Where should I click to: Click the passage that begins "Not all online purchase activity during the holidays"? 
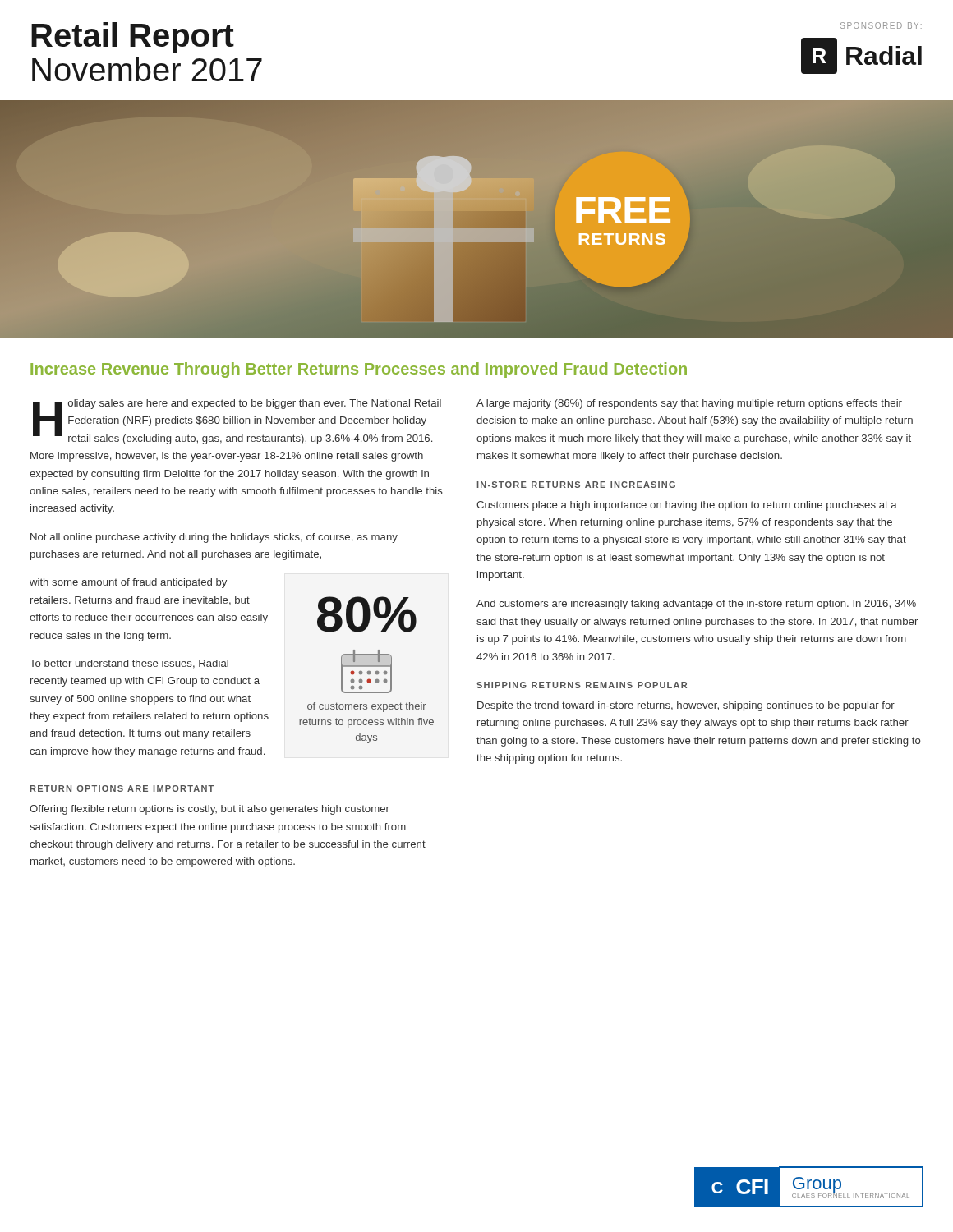[x=214, y=545]
